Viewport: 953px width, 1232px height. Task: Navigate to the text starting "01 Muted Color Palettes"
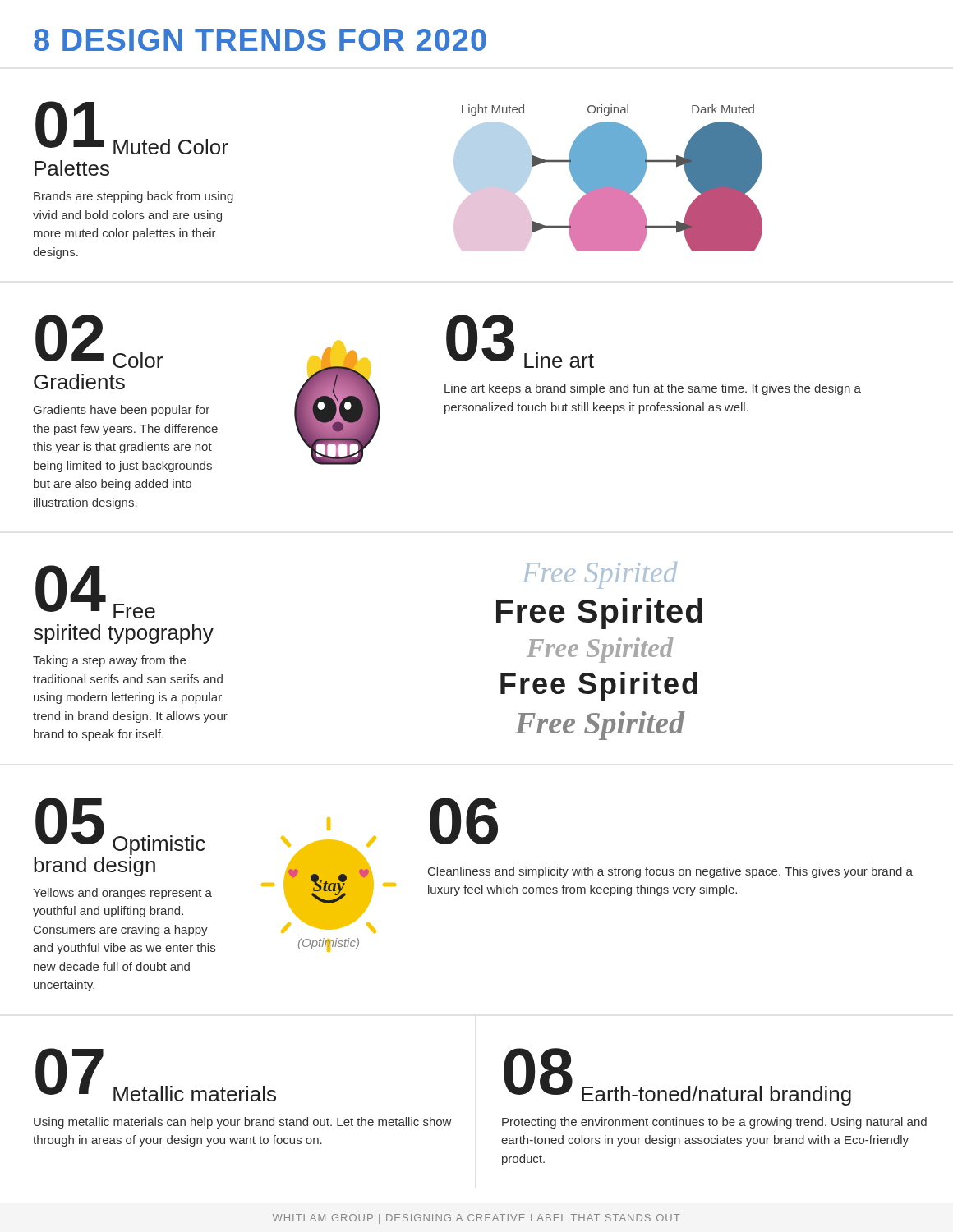131,136
